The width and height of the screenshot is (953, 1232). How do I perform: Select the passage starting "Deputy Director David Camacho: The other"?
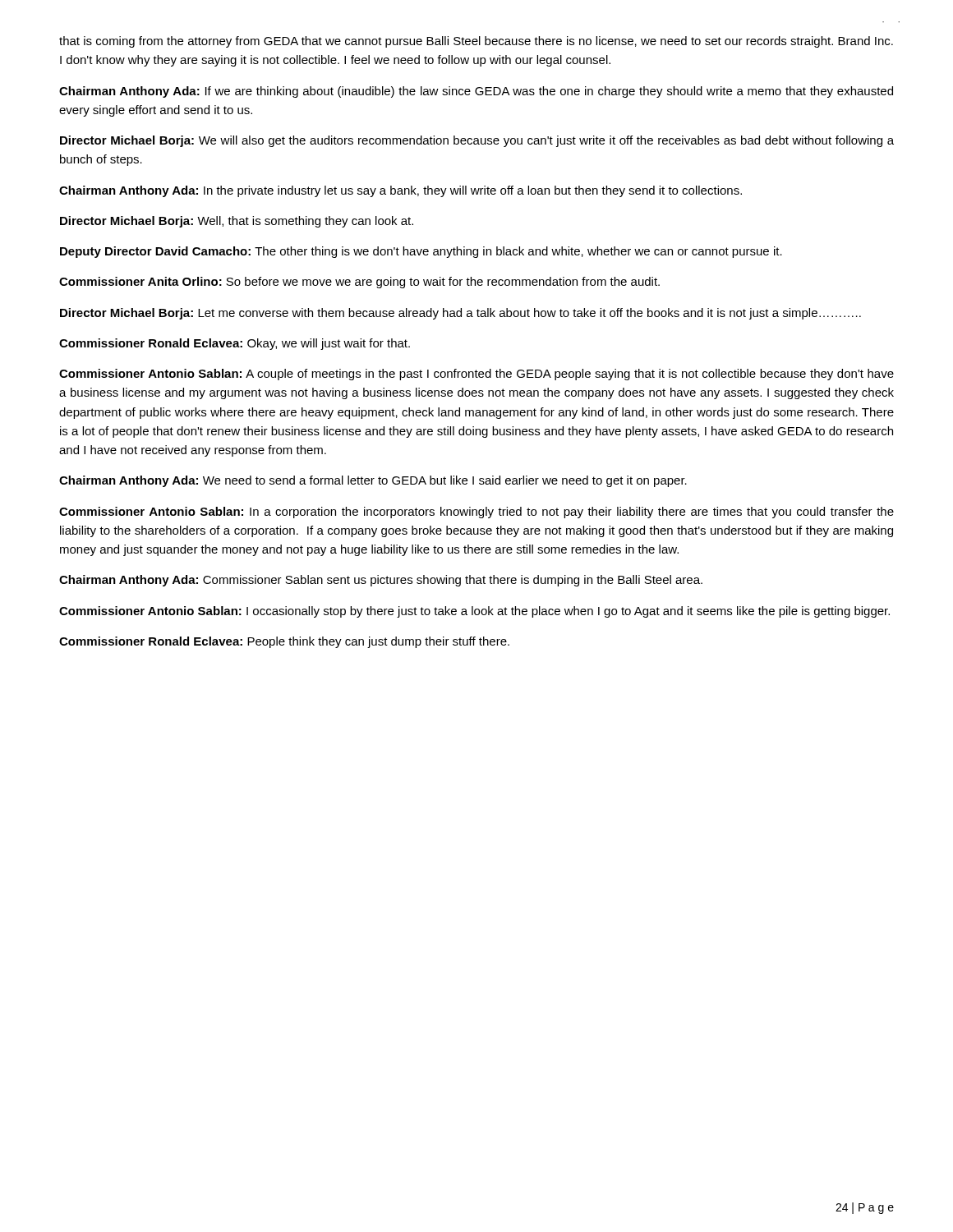click(x=421, y=251)
